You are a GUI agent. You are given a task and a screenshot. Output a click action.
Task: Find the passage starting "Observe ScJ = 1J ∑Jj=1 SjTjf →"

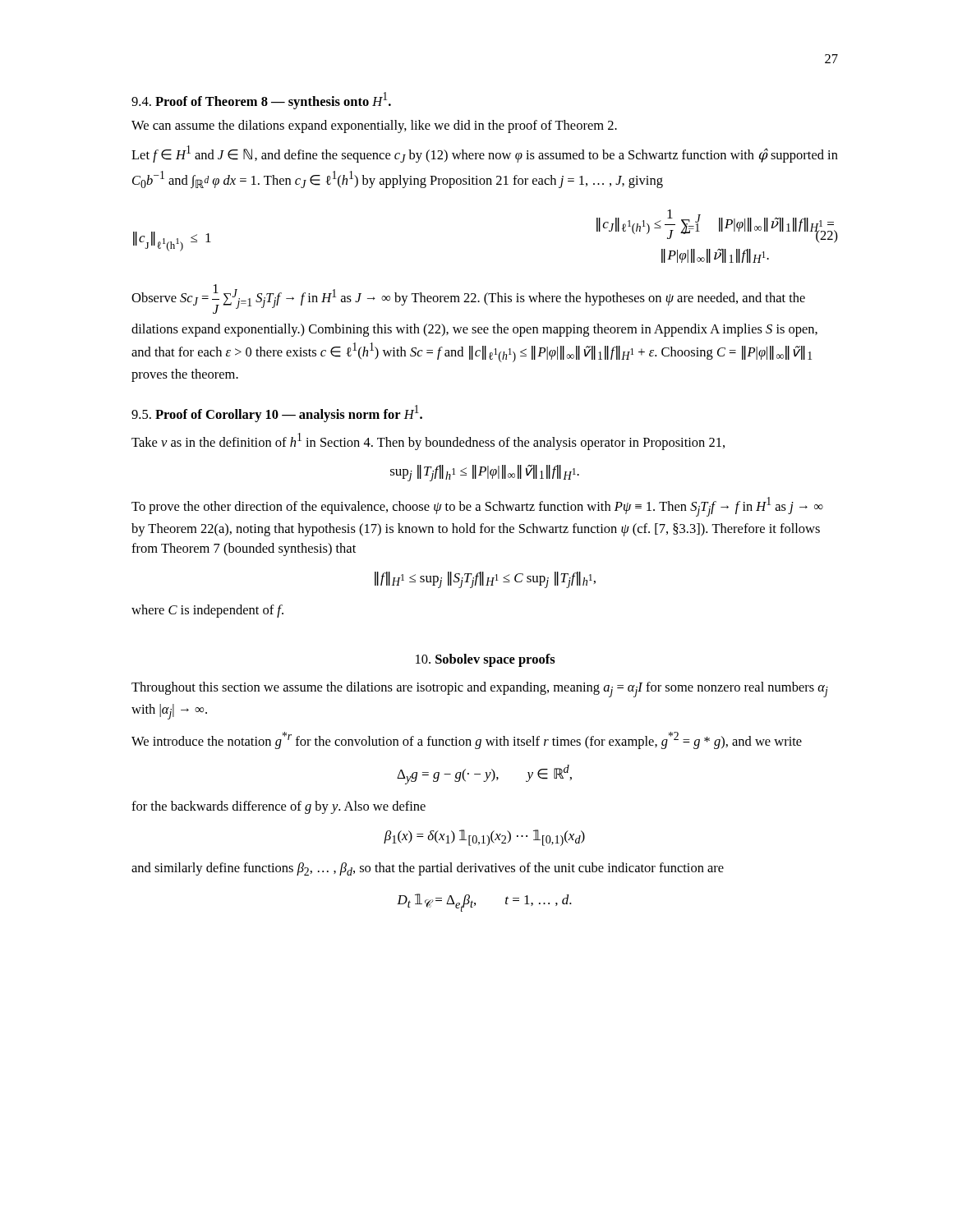pos(485,332)
